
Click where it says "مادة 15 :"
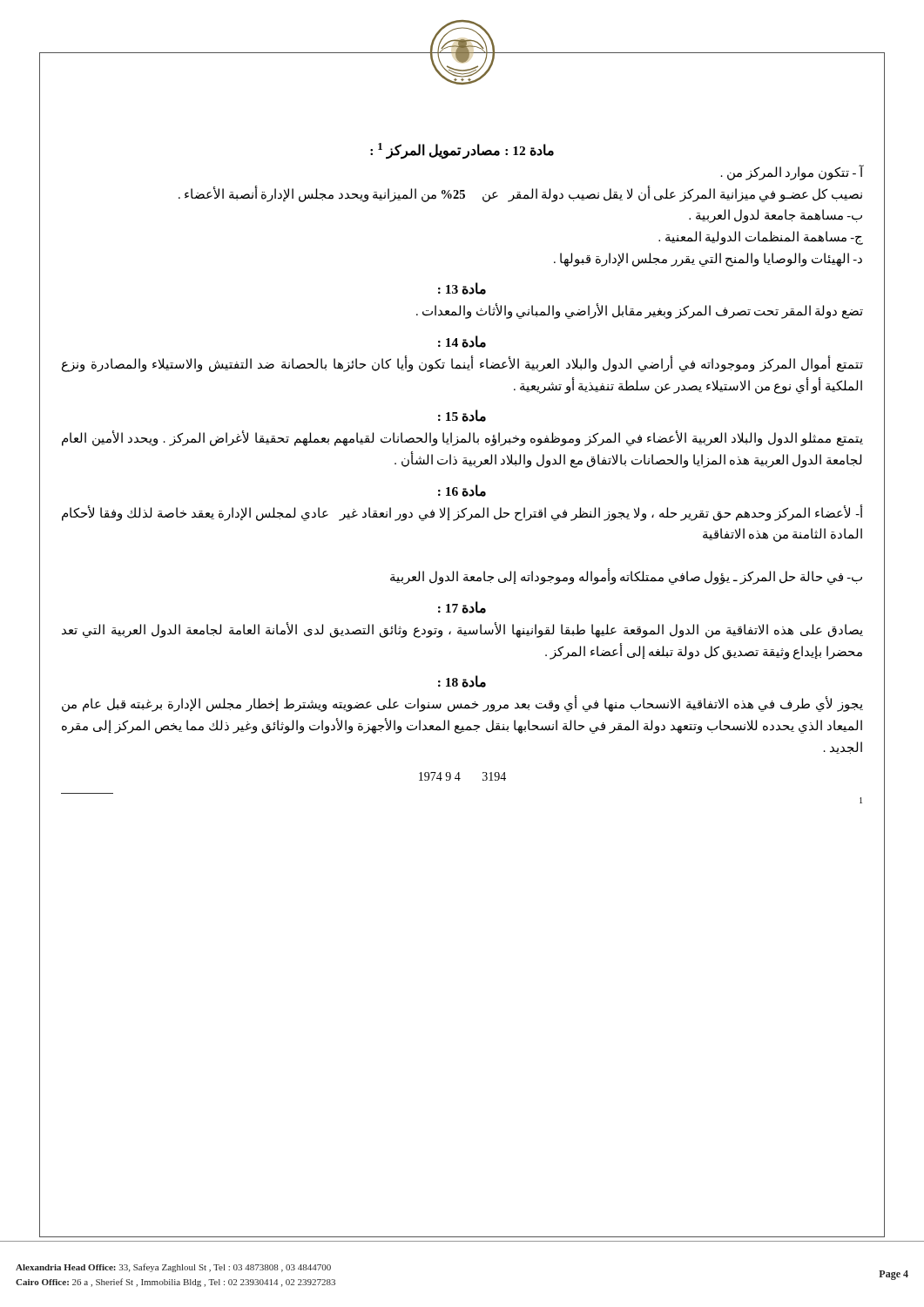462,416
